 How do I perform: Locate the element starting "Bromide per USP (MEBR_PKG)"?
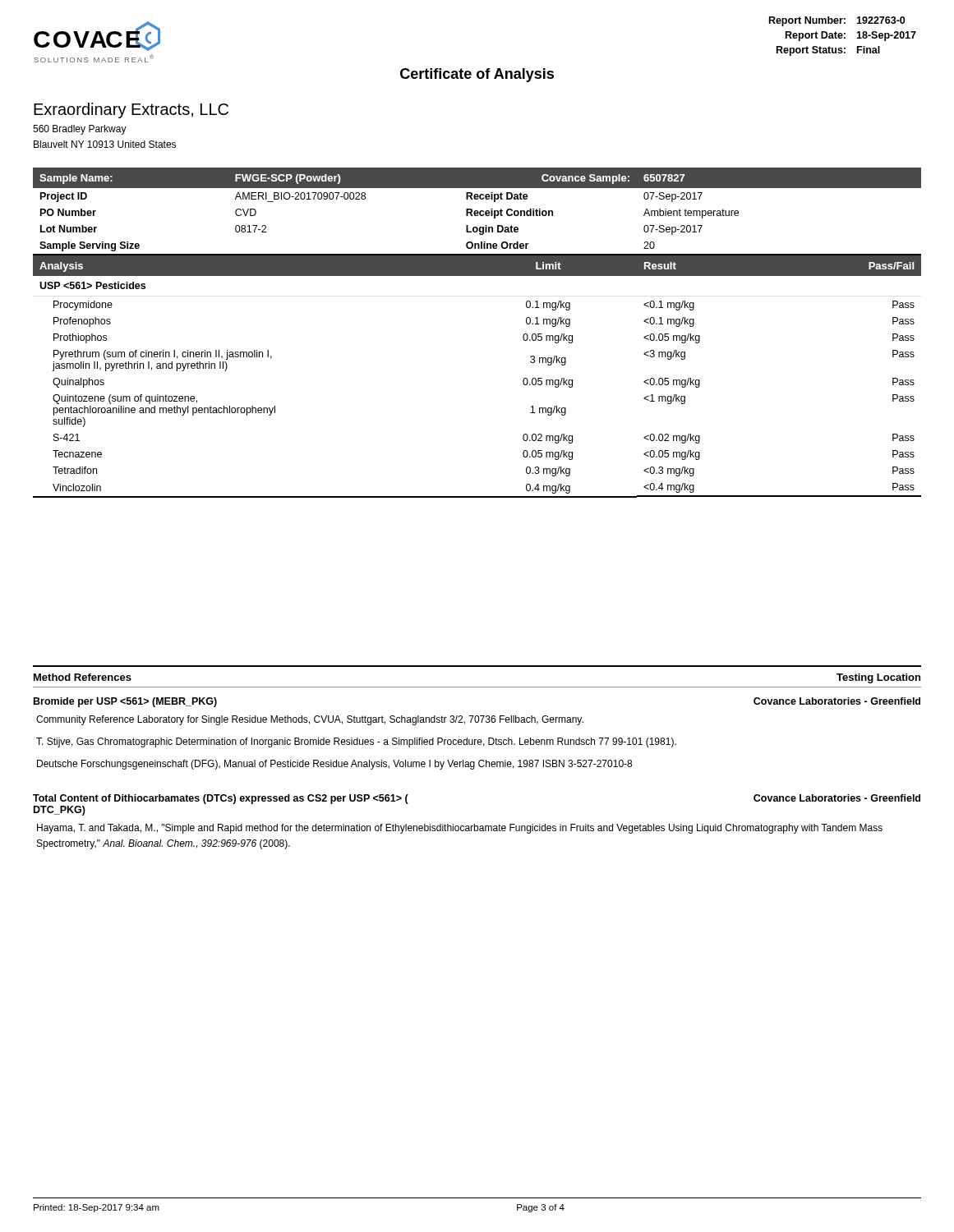[x=125, y=701]
